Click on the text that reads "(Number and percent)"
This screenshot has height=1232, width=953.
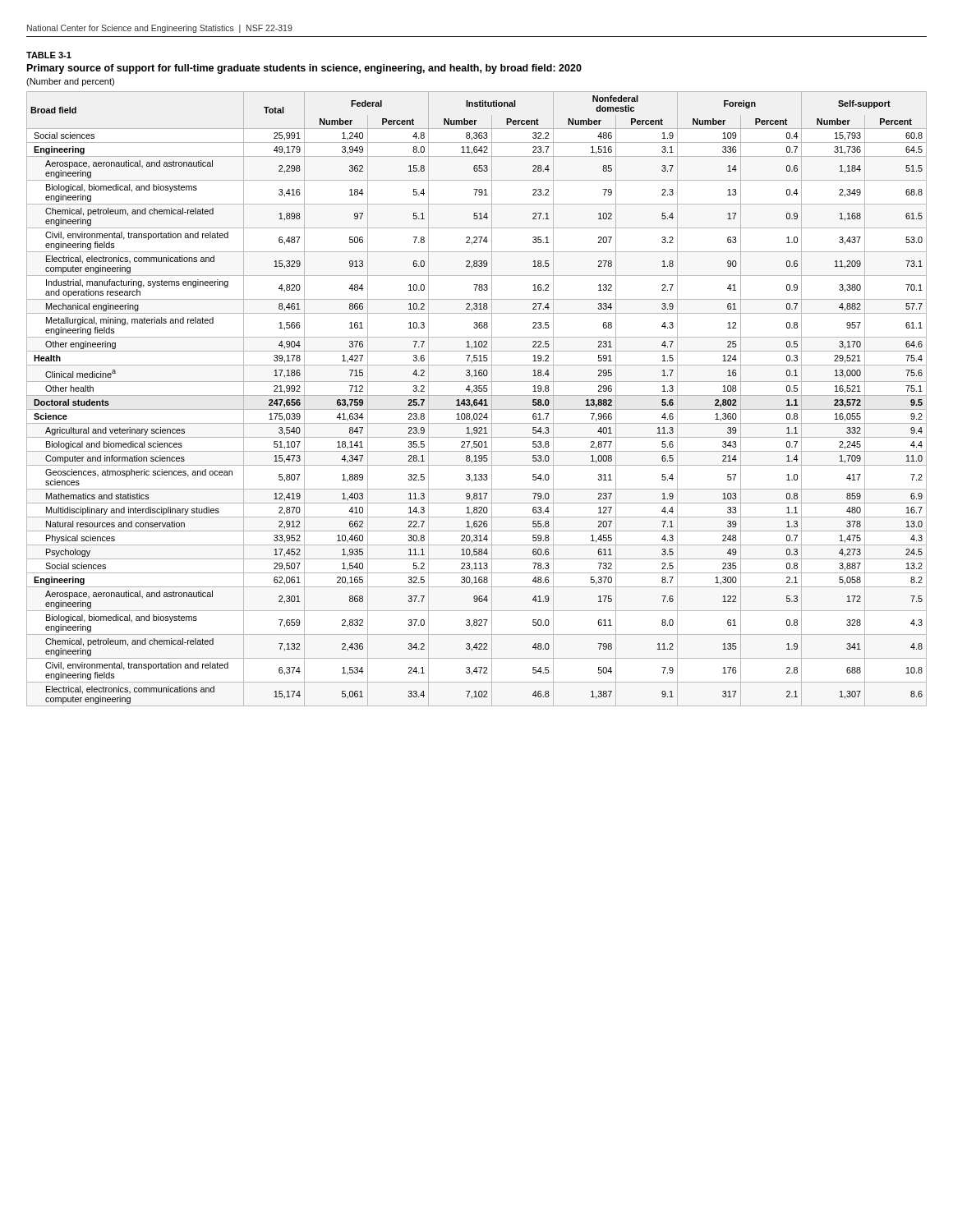click(71, 81)
